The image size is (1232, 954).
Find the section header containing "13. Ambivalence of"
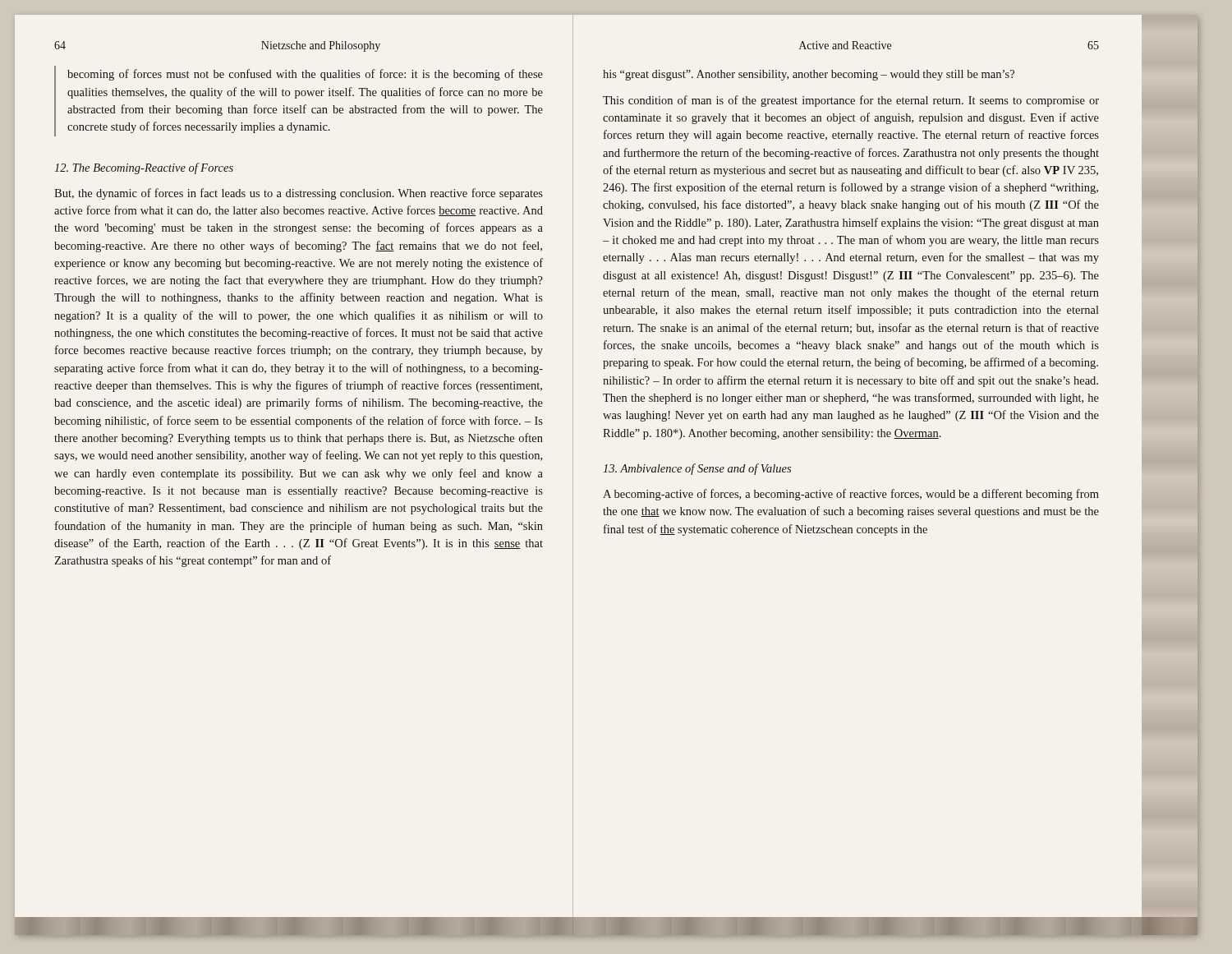click(x=697, y=468)
